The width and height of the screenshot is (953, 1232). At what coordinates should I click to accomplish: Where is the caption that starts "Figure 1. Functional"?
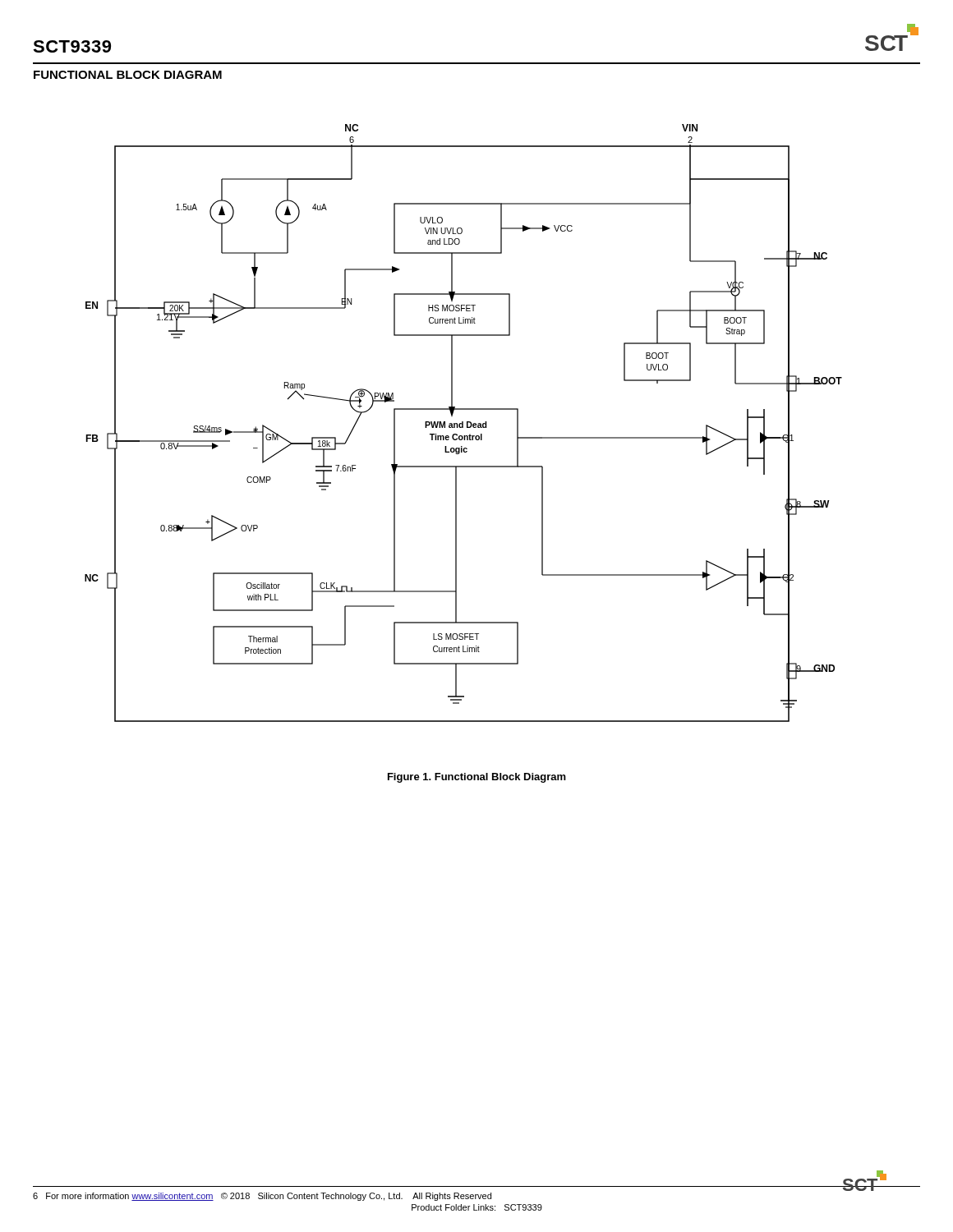point(476,777)
